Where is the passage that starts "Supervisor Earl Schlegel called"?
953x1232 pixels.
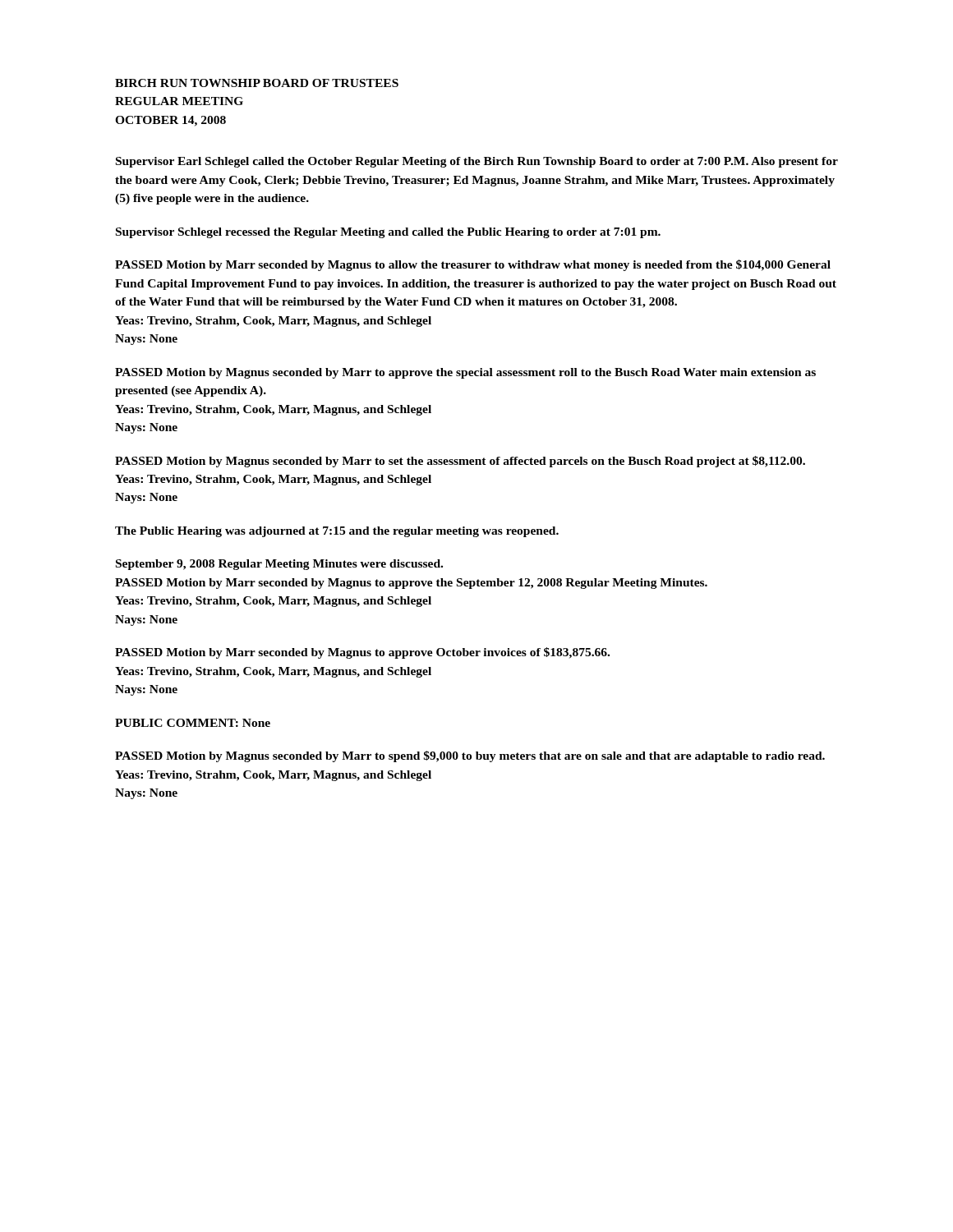click(476, 179)
